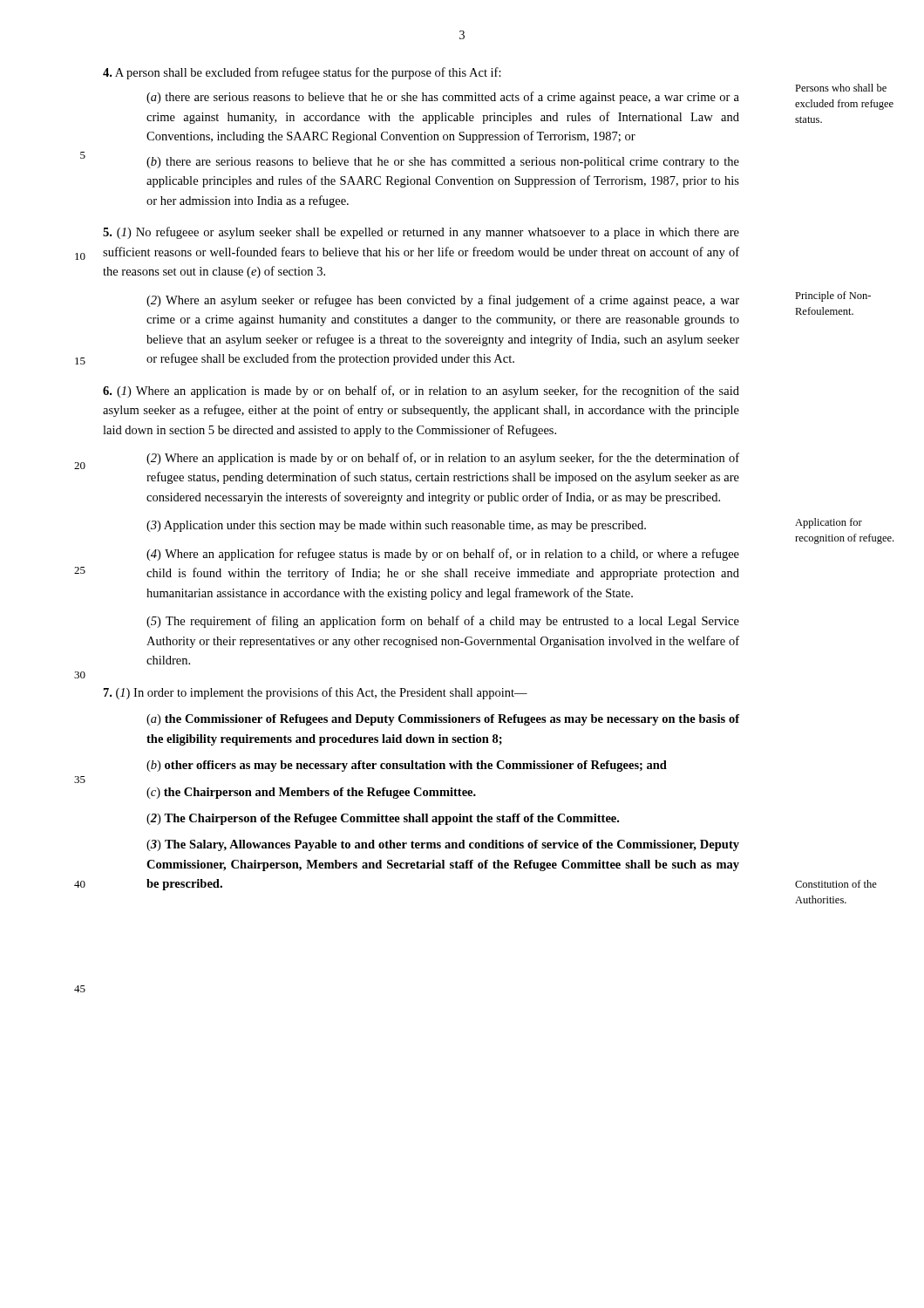Select the text starting "Application for recognition of refugee."
The width and height of the screenshot is (924, 1308).
(x=845, y=530)
